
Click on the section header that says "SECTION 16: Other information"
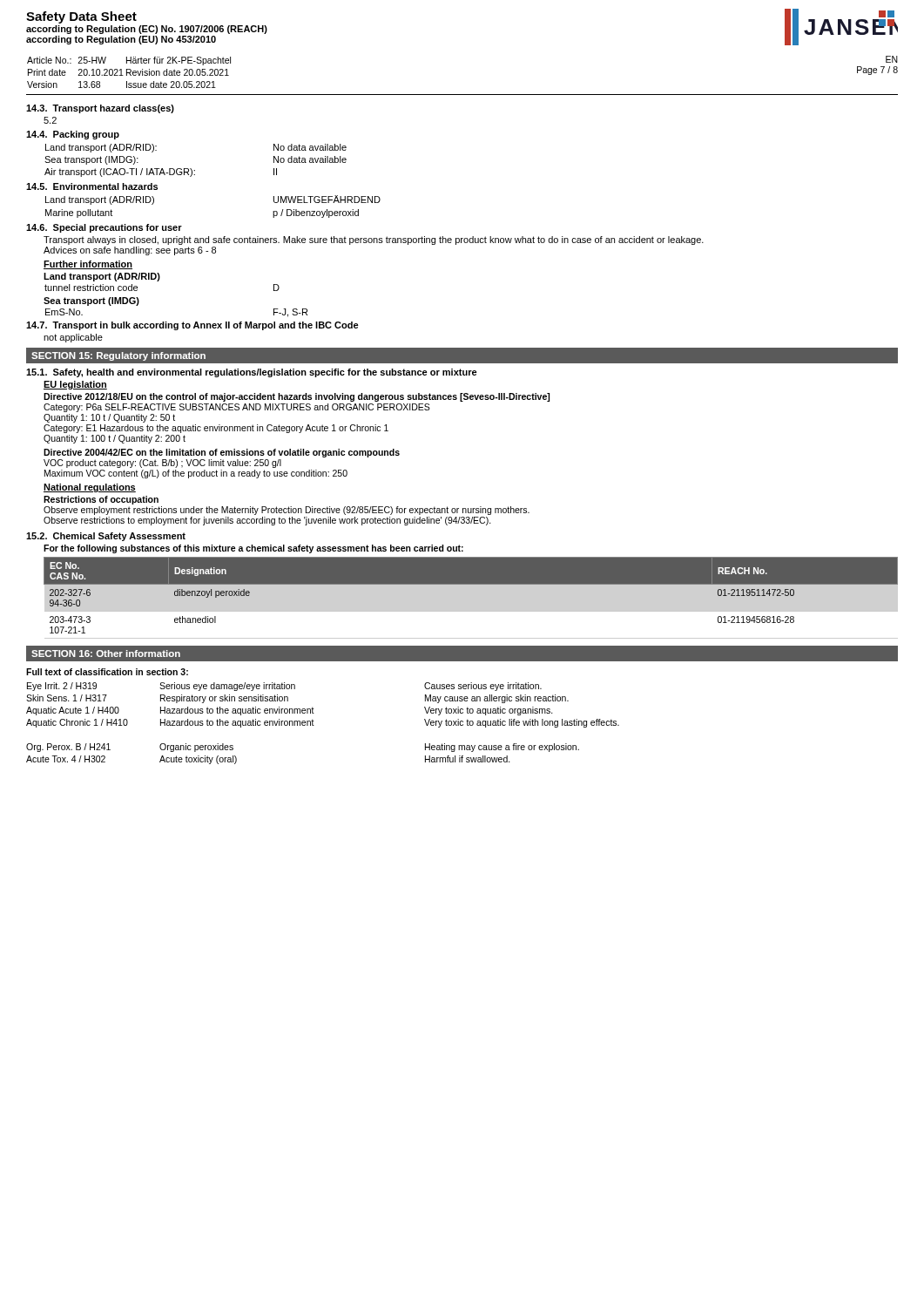pos(106,654)
